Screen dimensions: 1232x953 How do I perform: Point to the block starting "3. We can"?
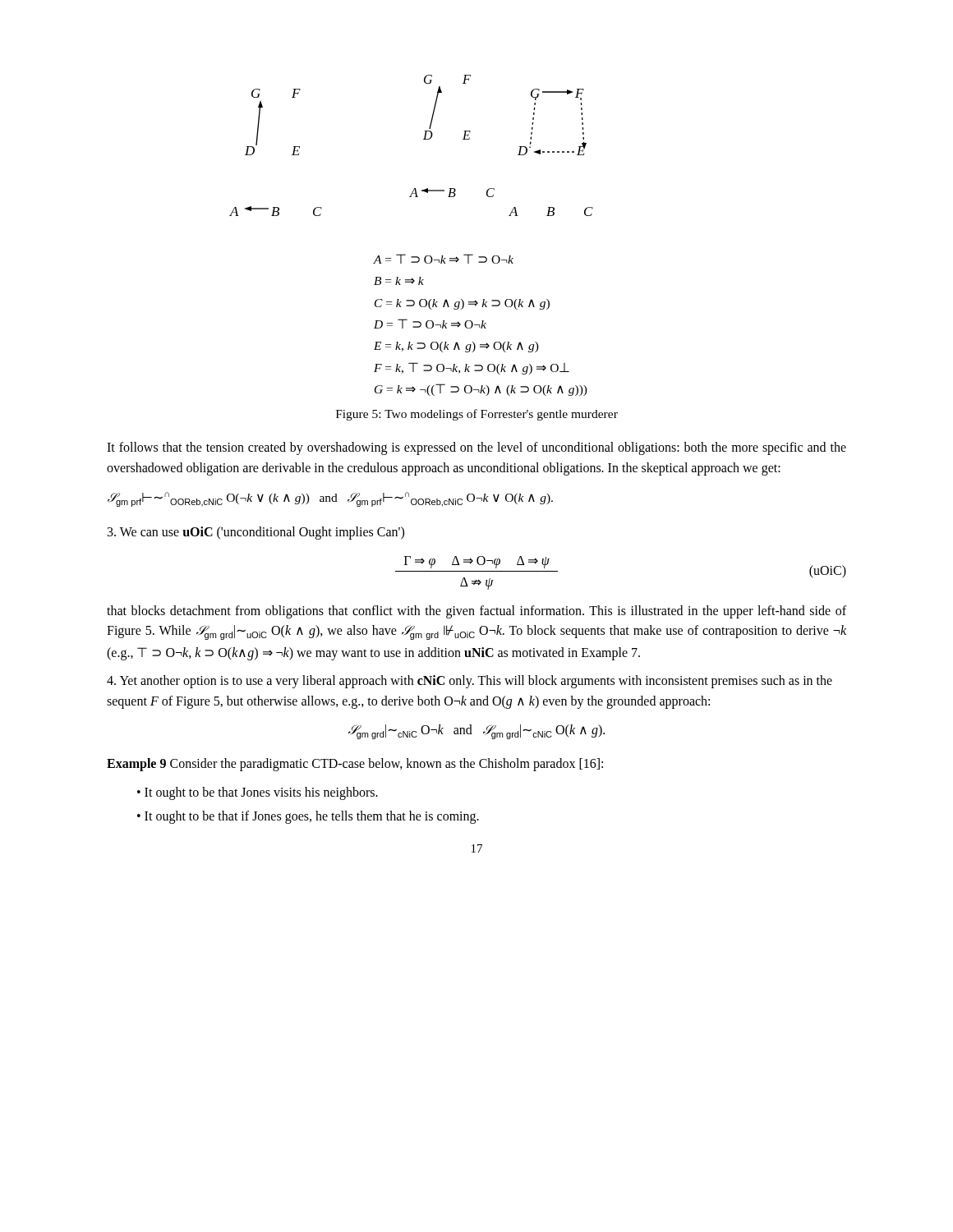click(256, 532)
